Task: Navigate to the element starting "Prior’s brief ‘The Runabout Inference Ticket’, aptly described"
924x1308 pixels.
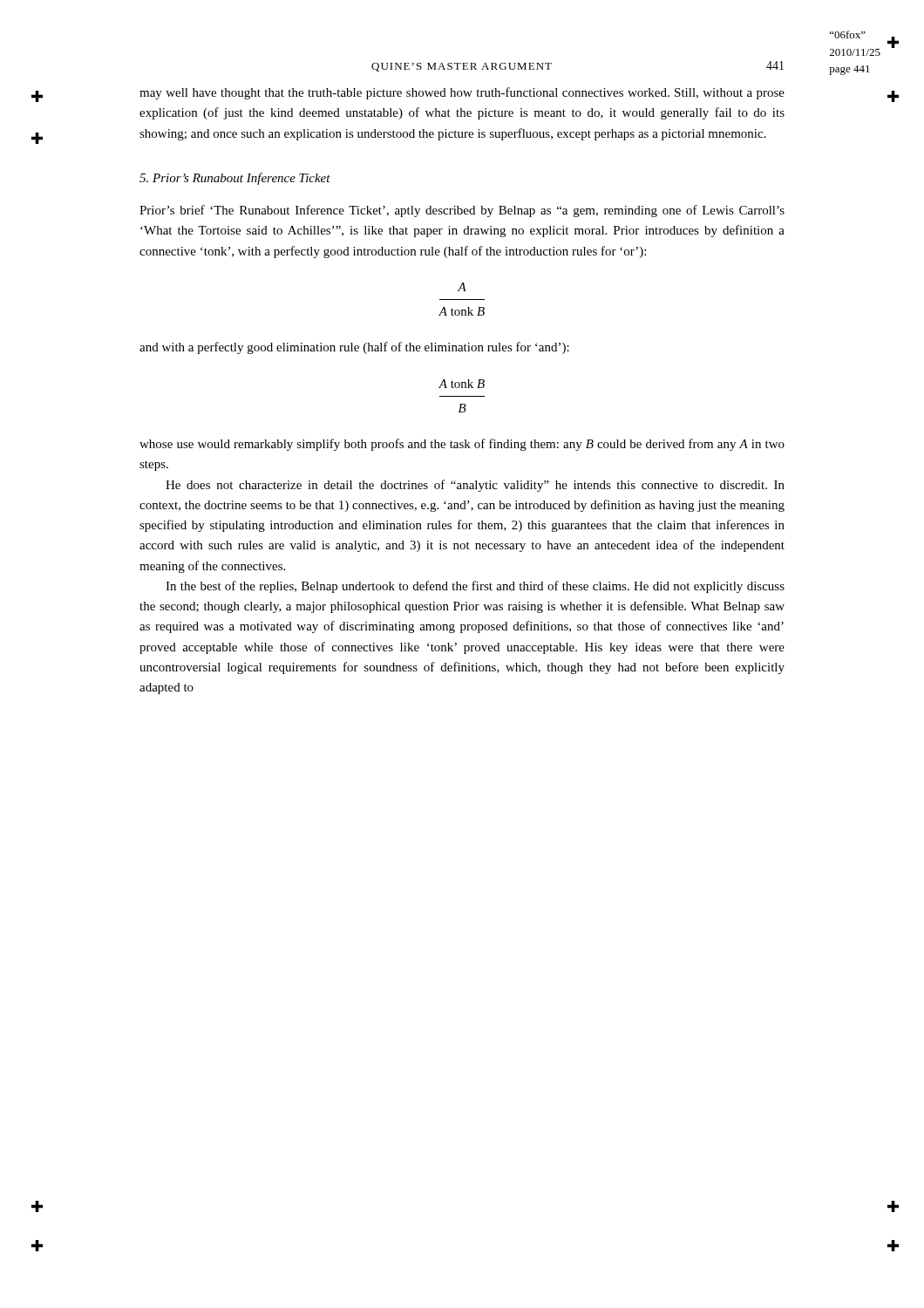Action: [462, 231]
